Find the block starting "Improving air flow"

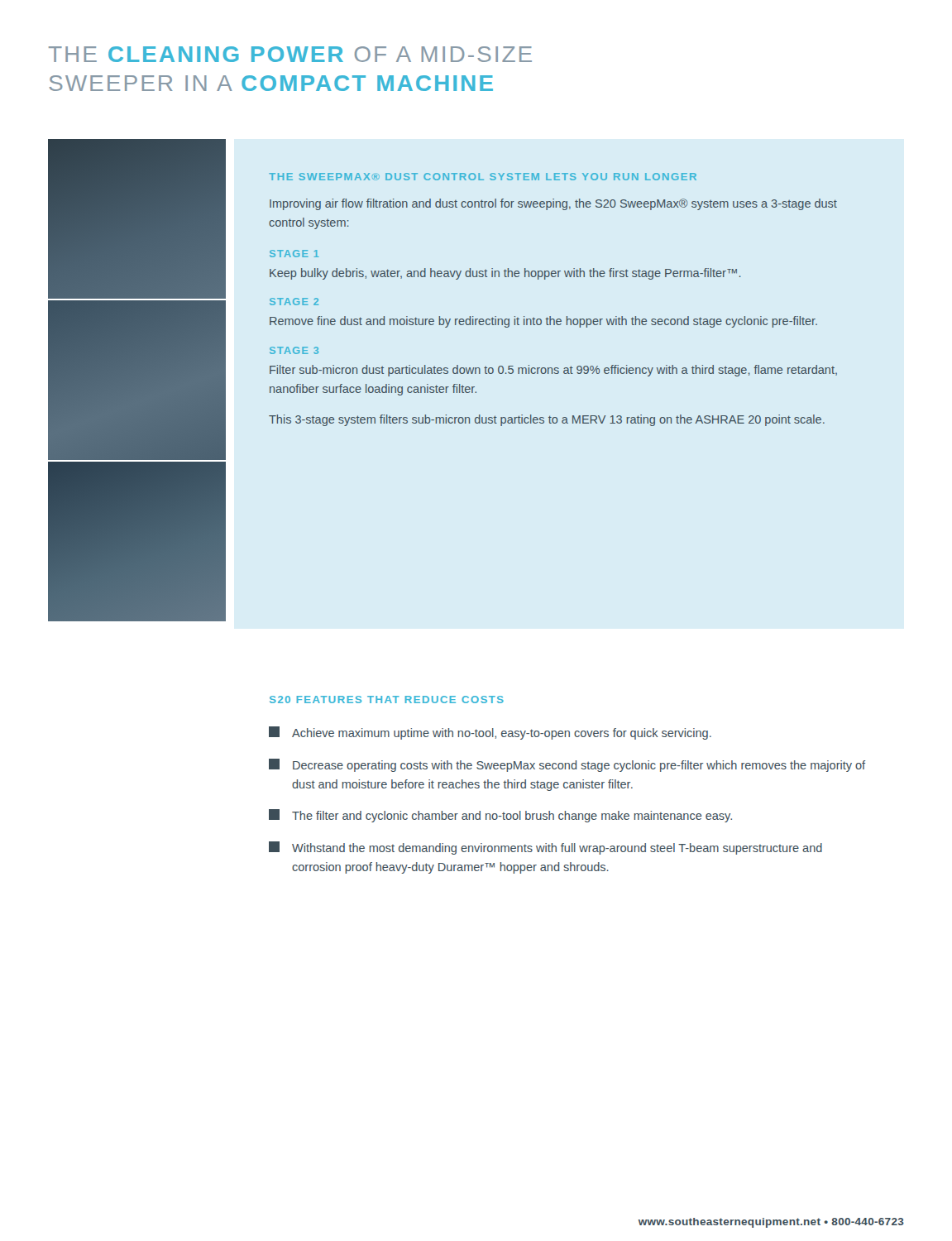point(553,213)
